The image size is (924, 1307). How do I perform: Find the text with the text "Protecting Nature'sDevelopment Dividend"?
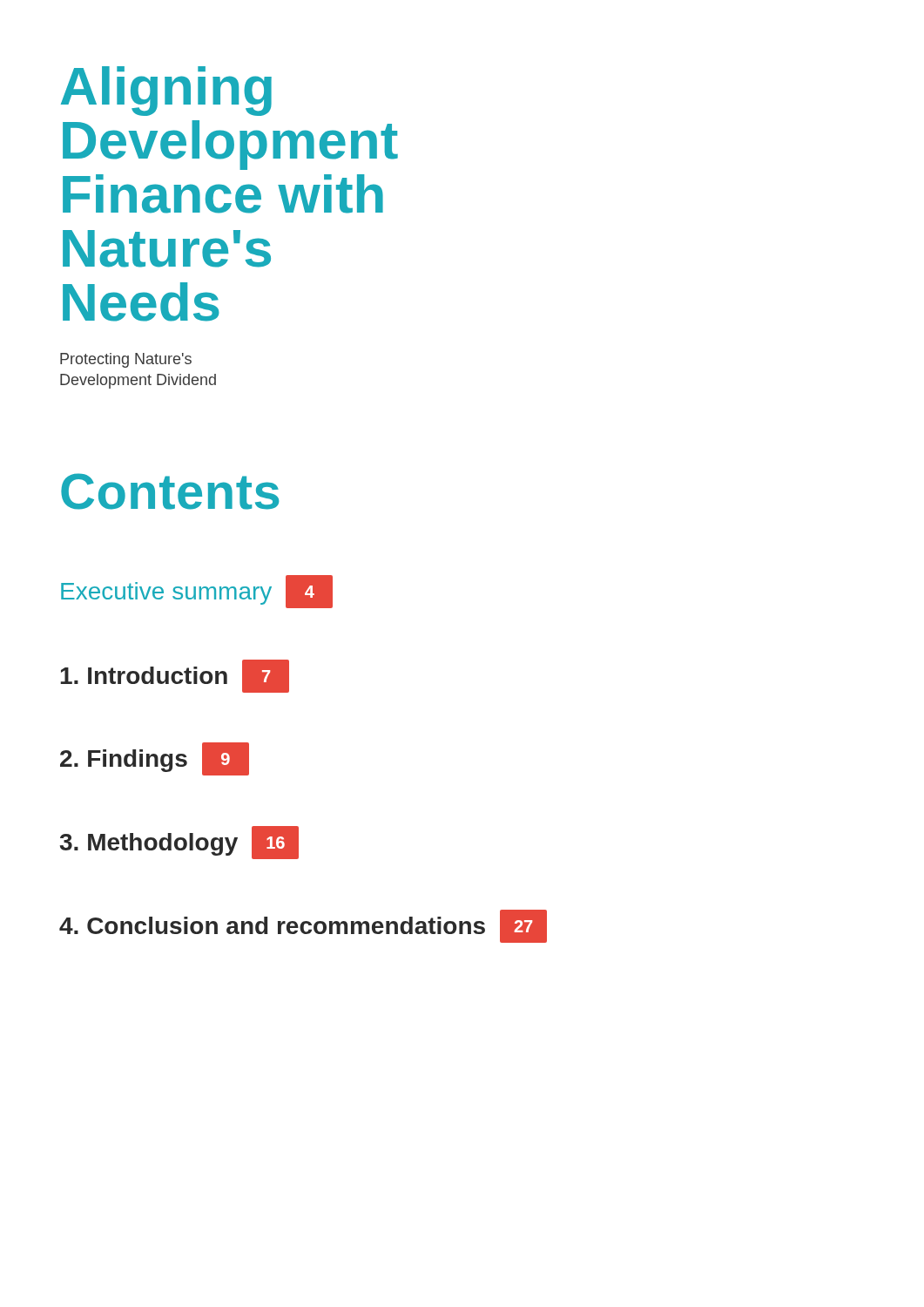[x=172, y=370]
